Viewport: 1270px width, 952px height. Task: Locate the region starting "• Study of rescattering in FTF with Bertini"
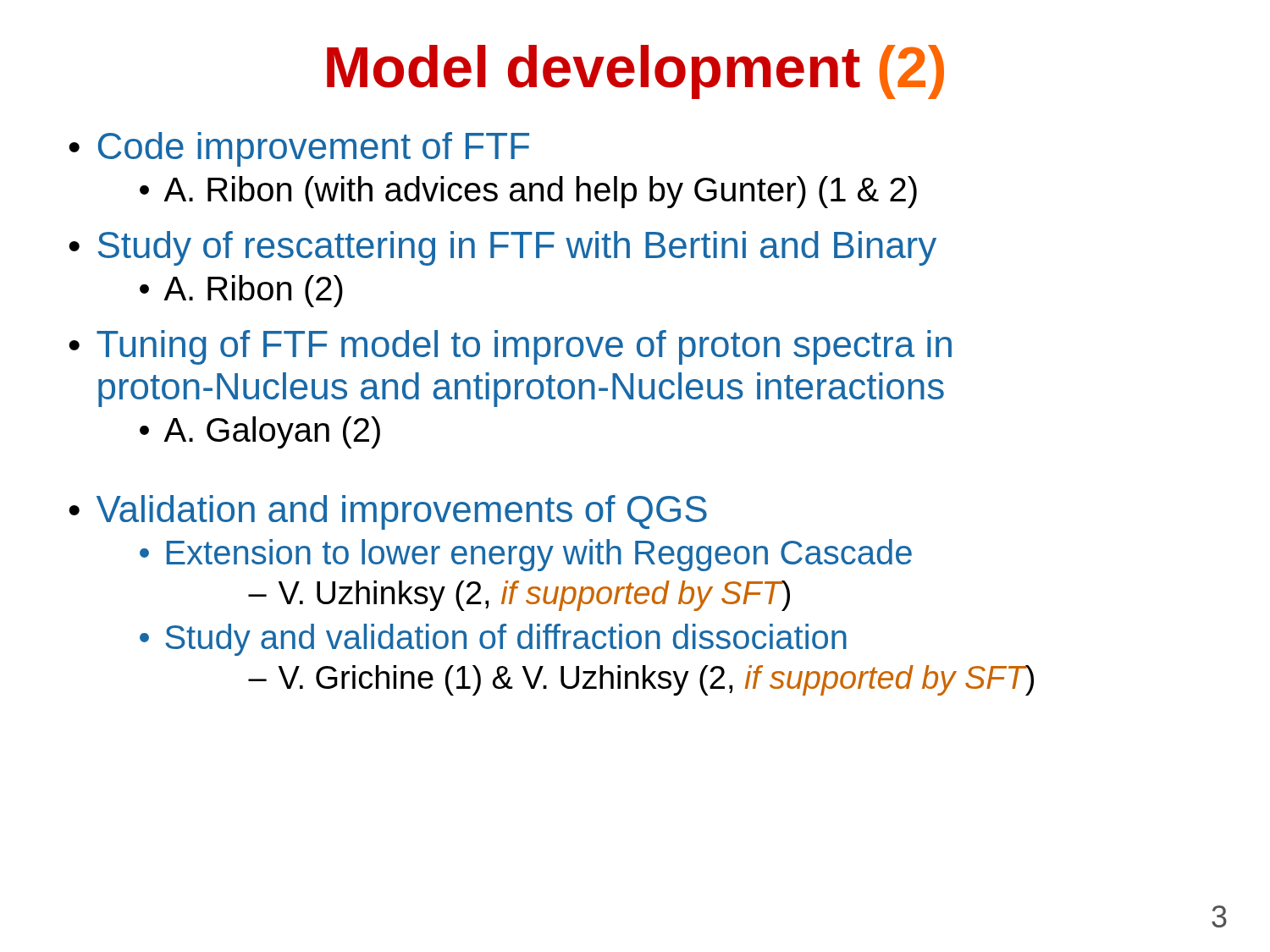pyautogui.click(x=635, y=270)
